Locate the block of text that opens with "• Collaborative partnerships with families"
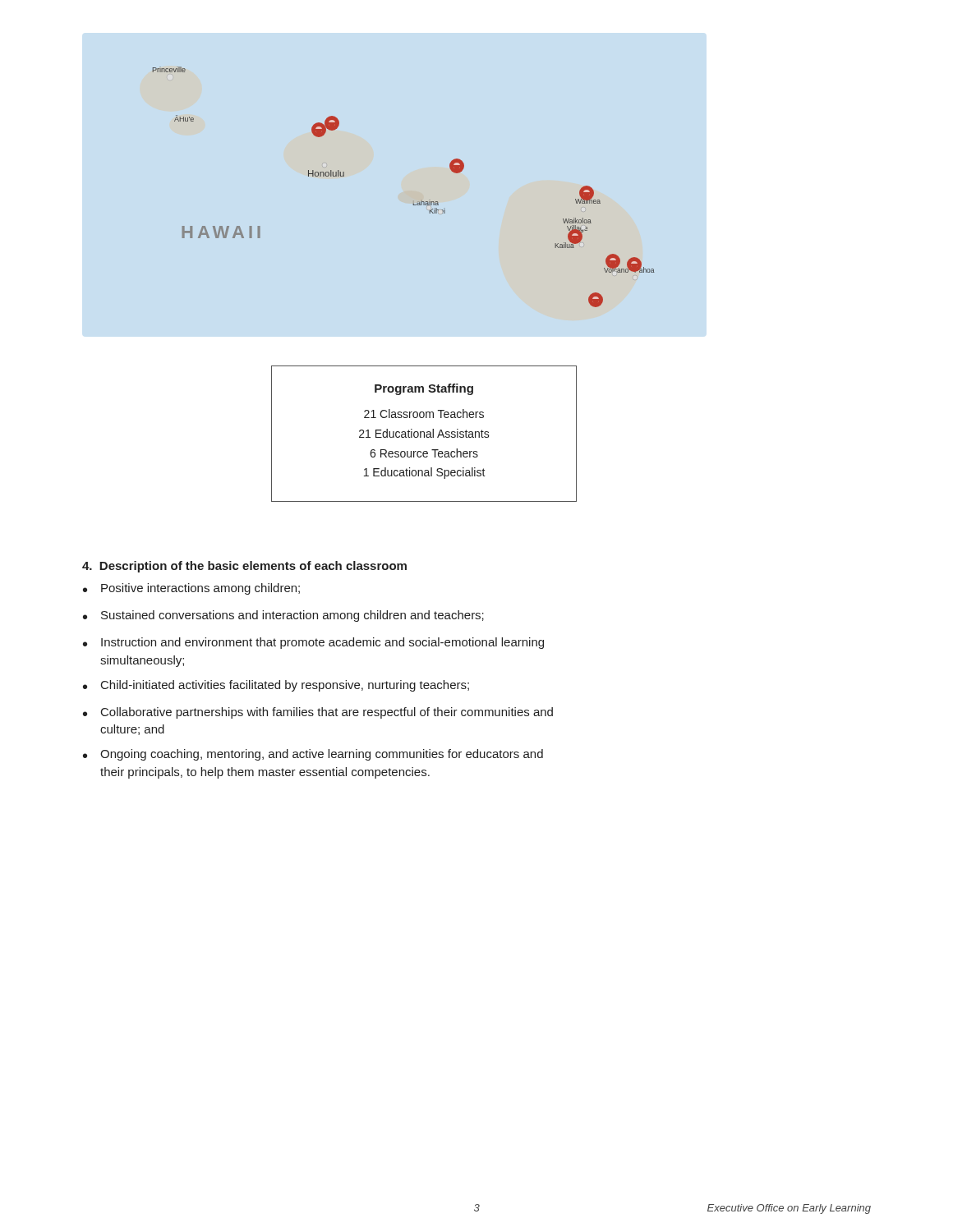The image size is (953, 1232). [452, 720]
